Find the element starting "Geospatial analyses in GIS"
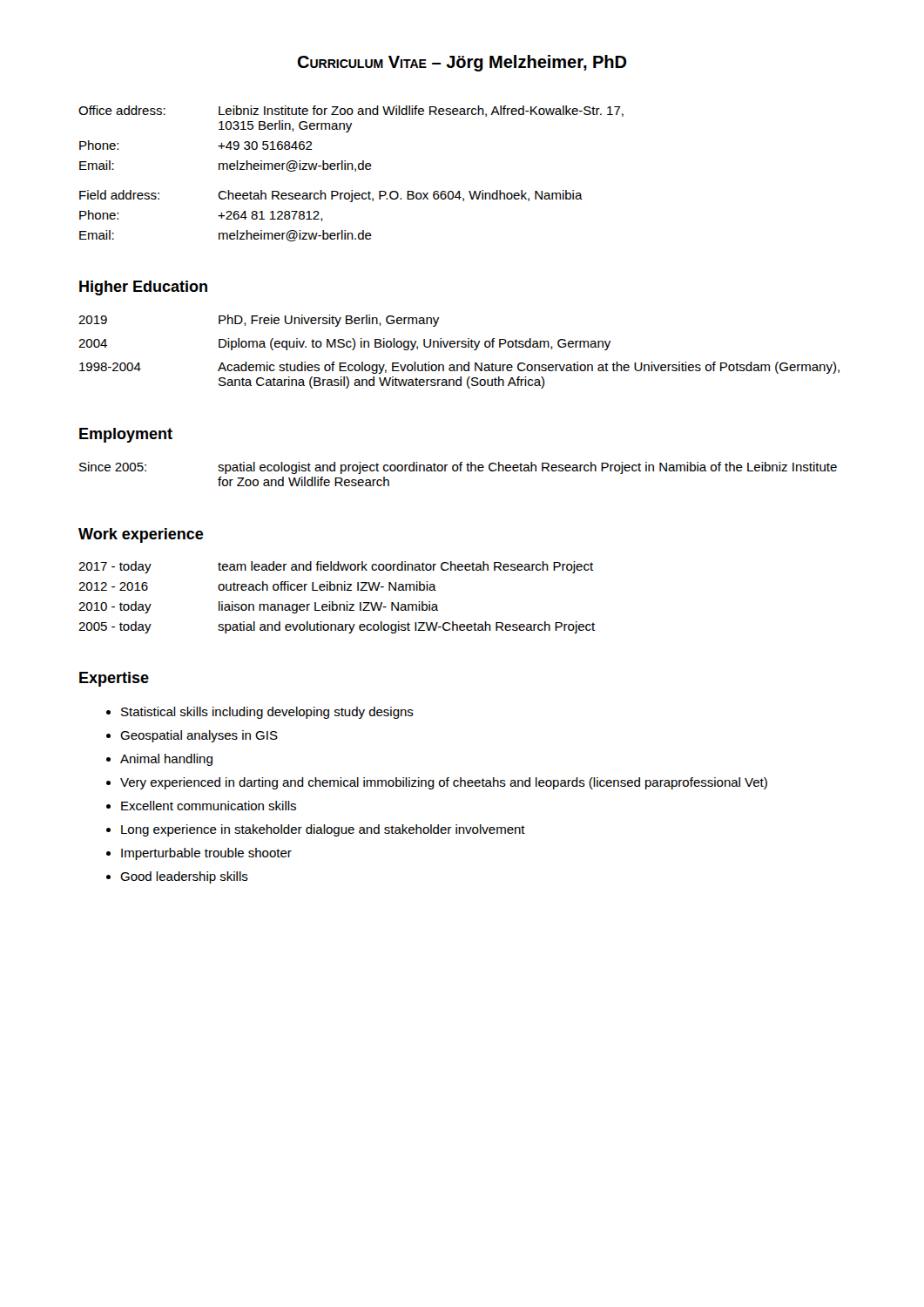 click(x=192, y=736)
